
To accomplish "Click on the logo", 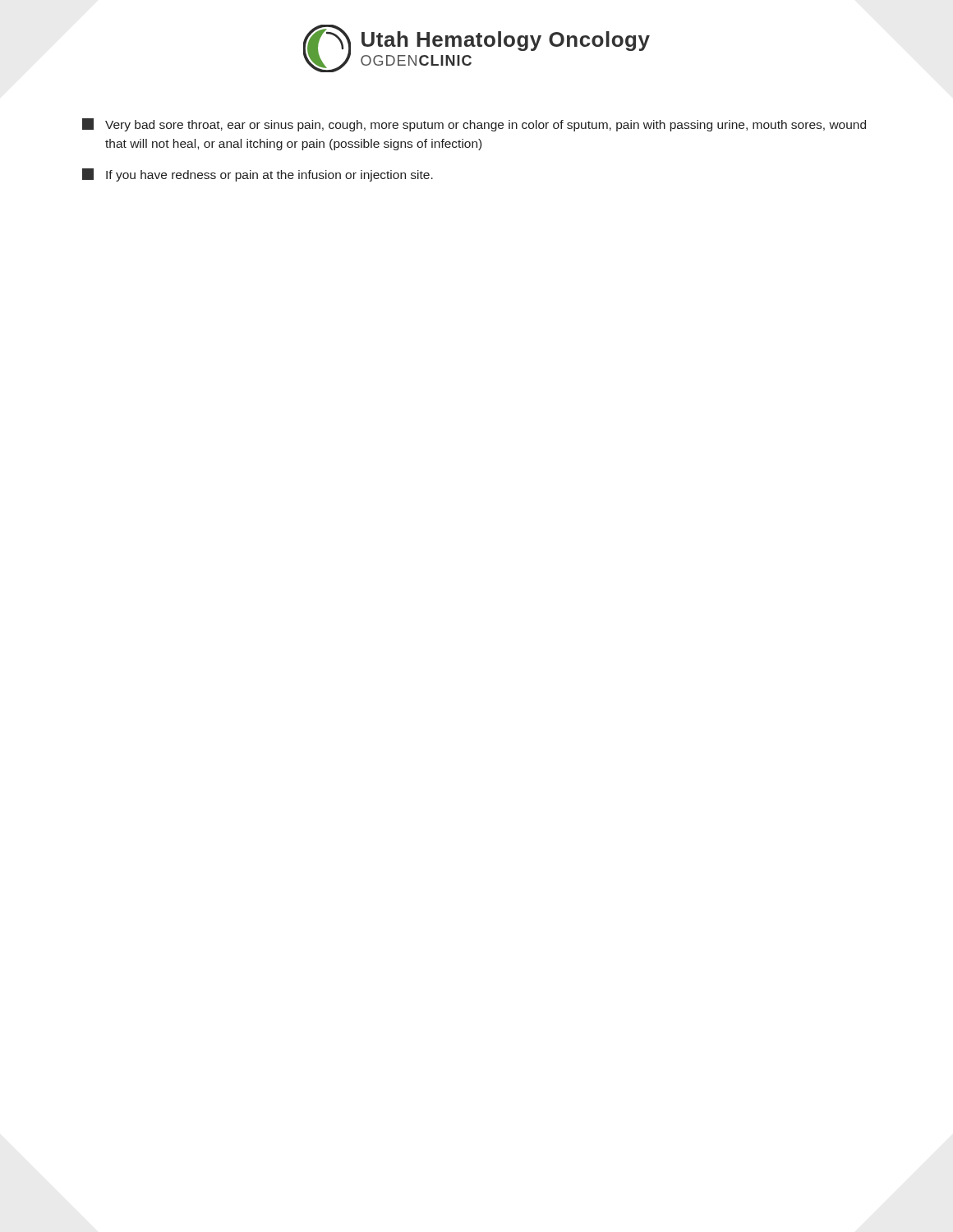I will click(x=476, y=48).
